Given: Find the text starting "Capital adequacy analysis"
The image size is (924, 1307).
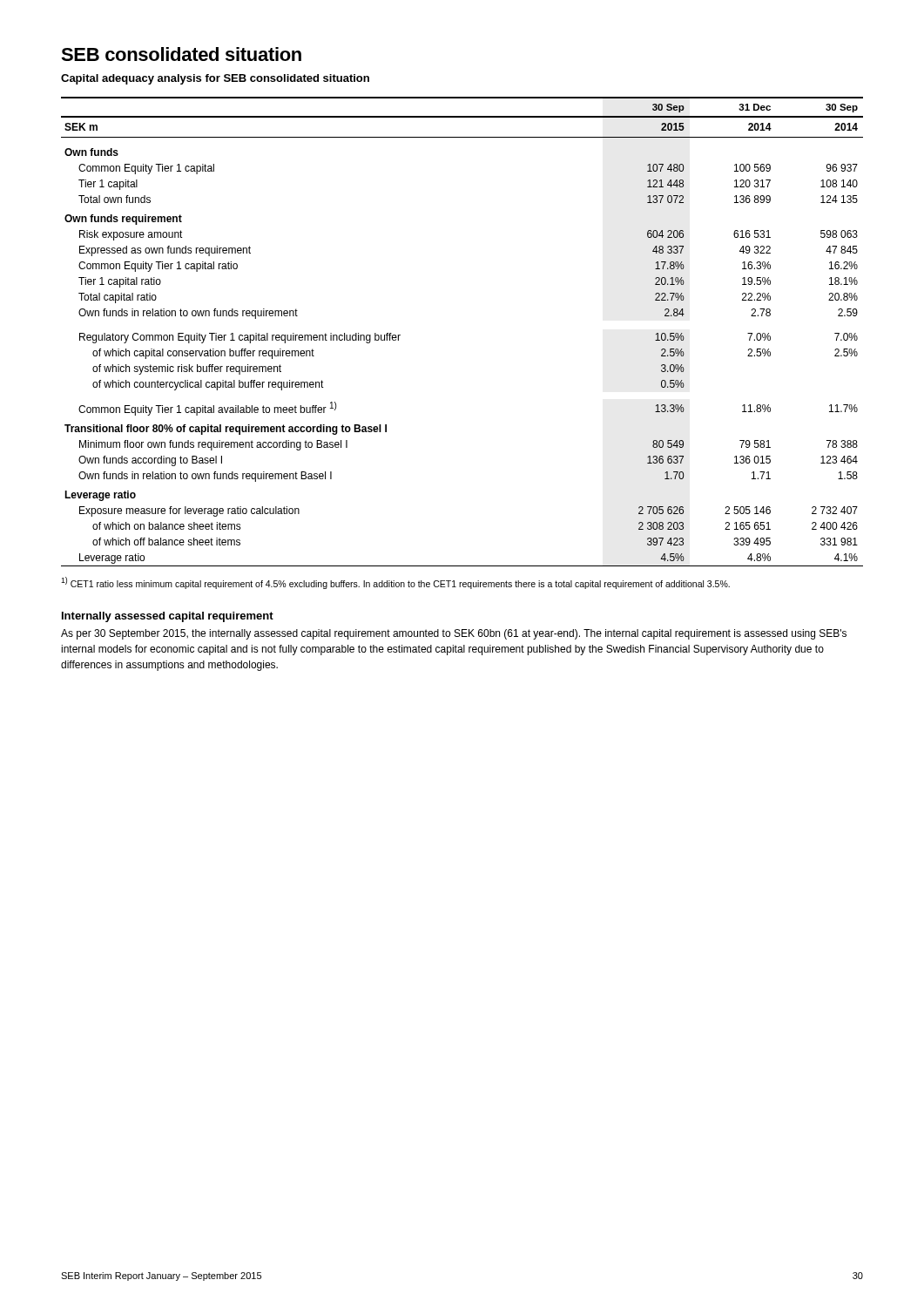Looking at the screenshot, I should (215, 78).
